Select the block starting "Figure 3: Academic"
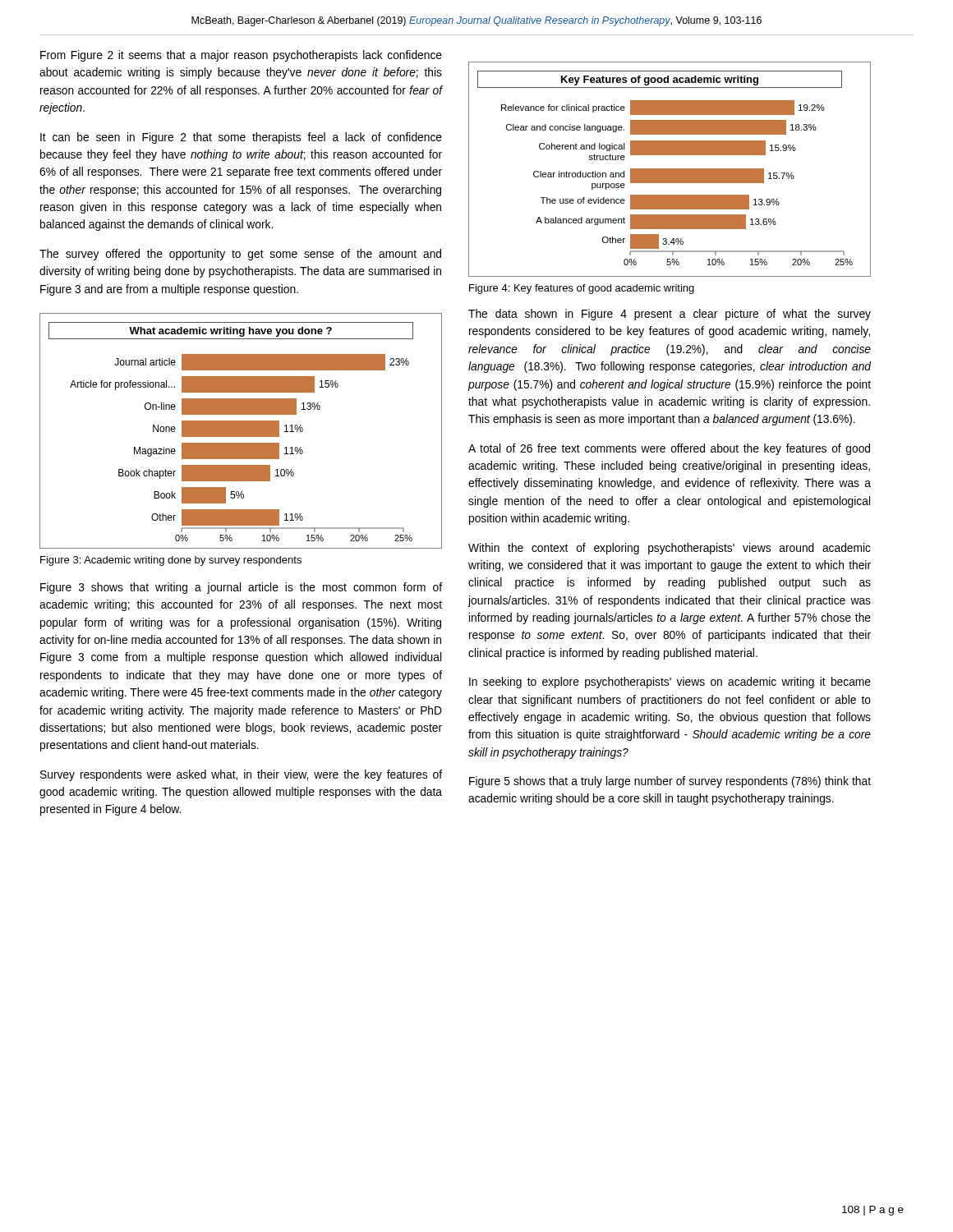Screen dimensions: 1232x953 171,560
